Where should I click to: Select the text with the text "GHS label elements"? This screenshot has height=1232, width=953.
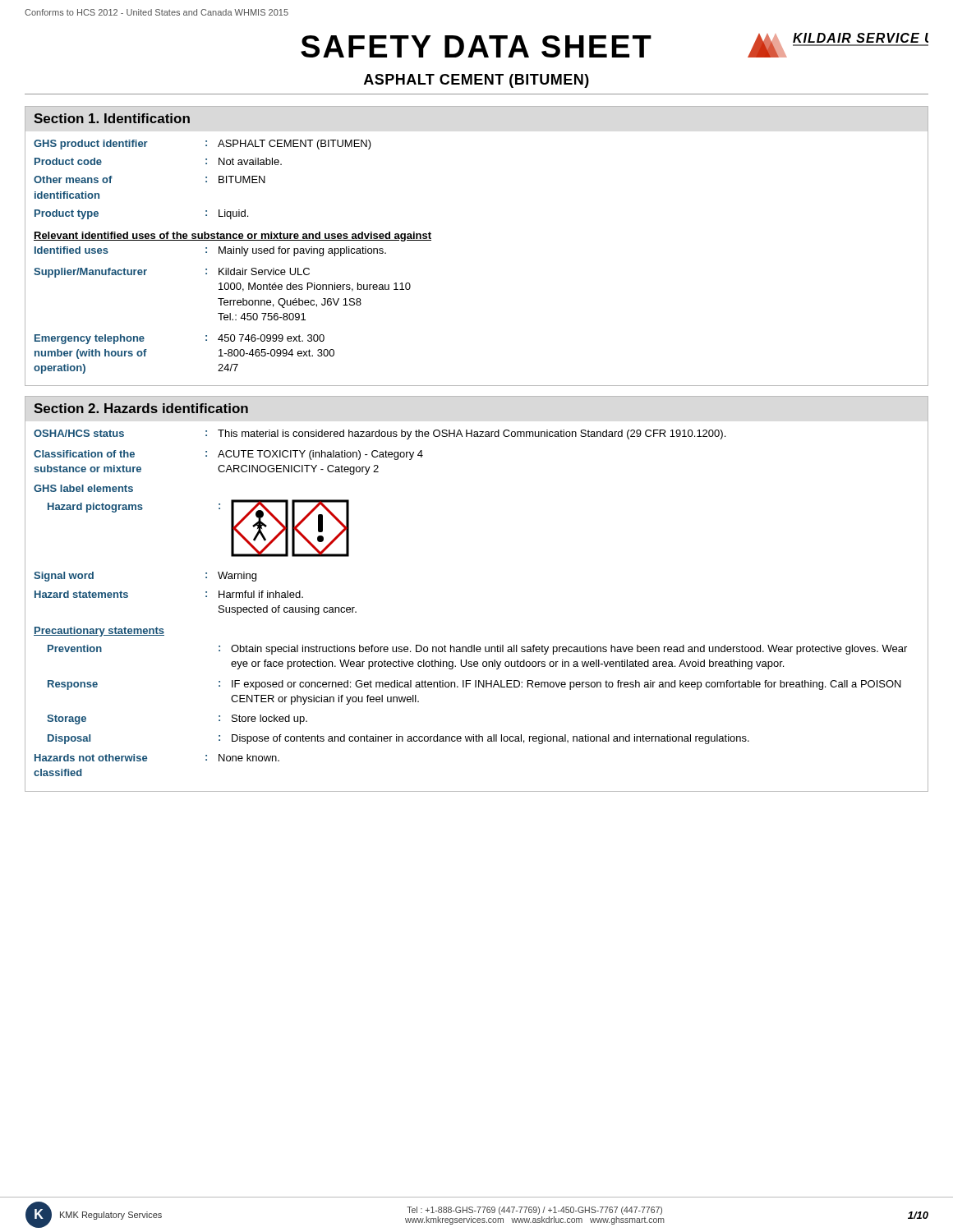(x=119, y=489)
